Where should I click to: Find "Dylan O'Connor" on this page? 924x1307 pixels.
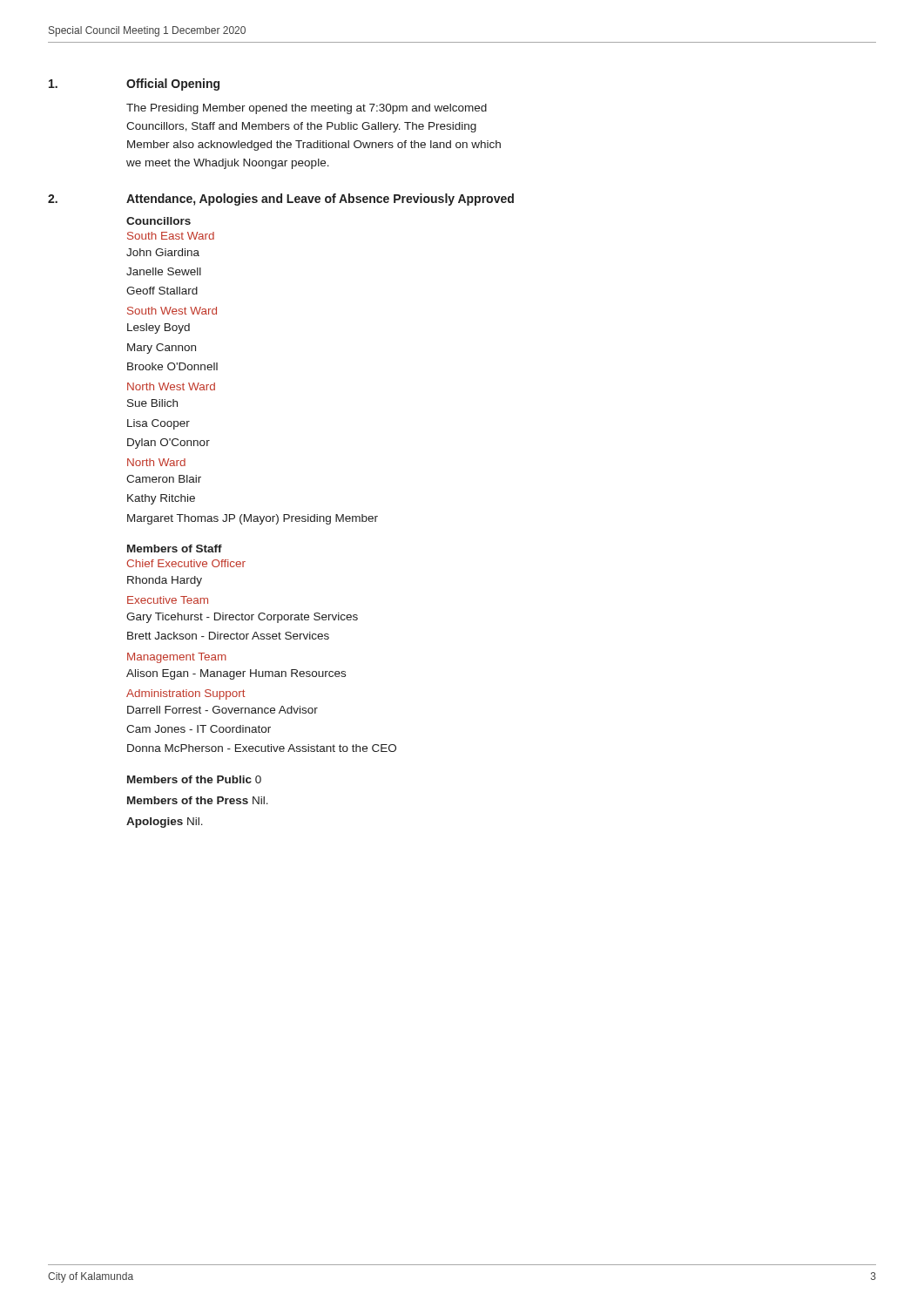(x=168, y=442)
